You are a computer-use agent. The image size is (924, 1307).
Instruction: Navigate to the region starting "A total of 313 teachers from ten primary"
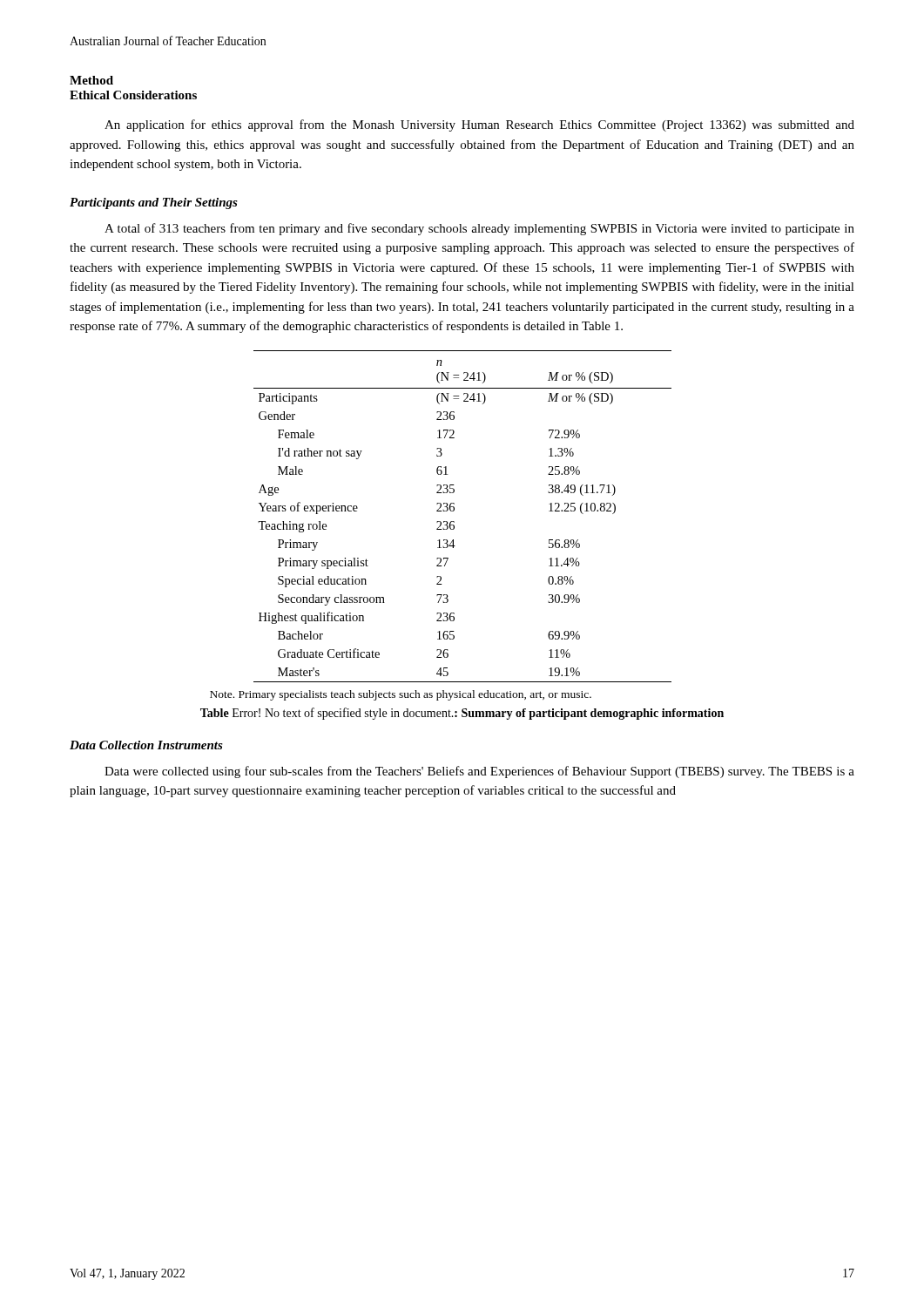[x=462, y=277]
